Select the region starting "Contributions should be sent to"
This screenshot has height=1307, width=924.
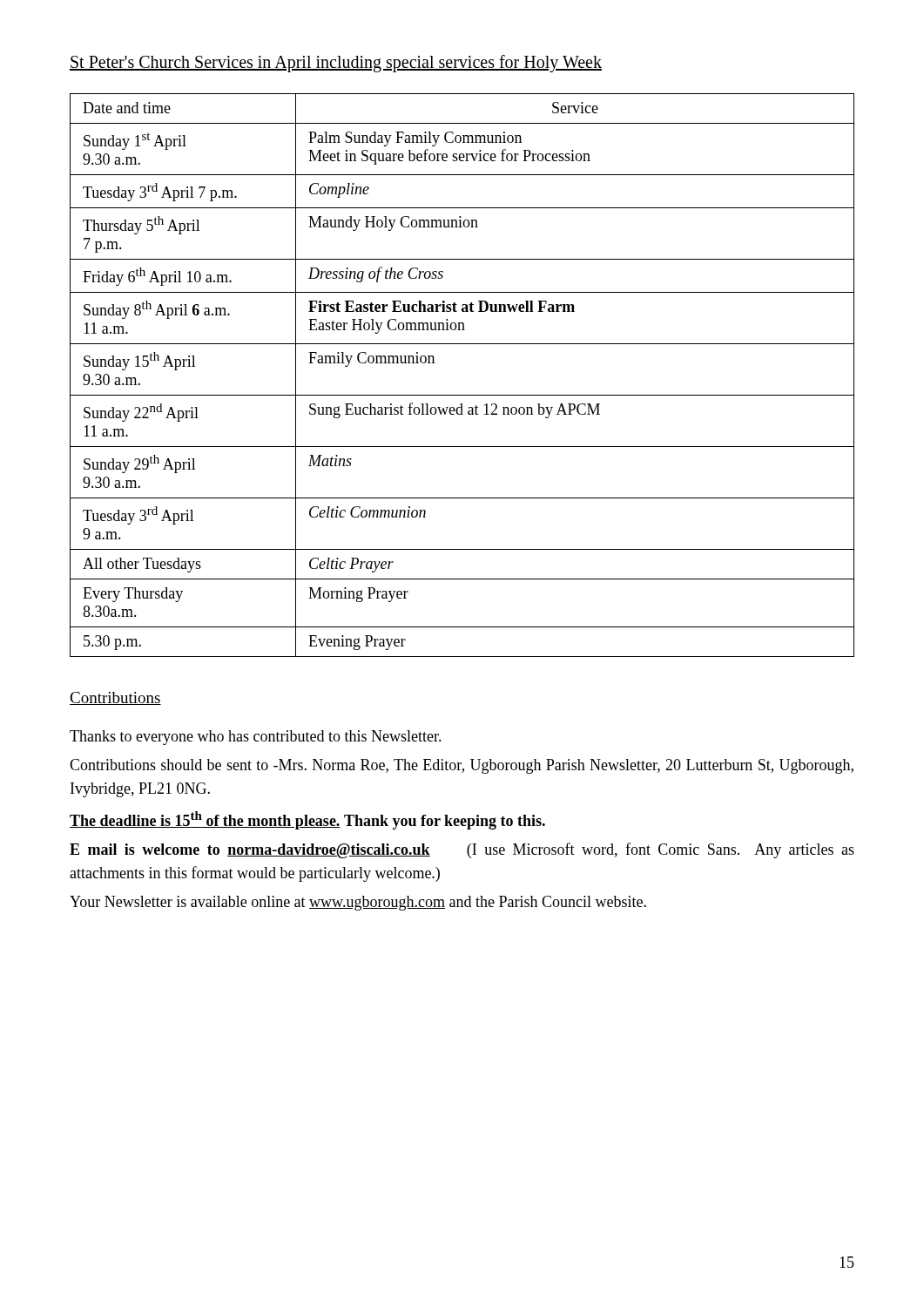click(x=462, y=777)
